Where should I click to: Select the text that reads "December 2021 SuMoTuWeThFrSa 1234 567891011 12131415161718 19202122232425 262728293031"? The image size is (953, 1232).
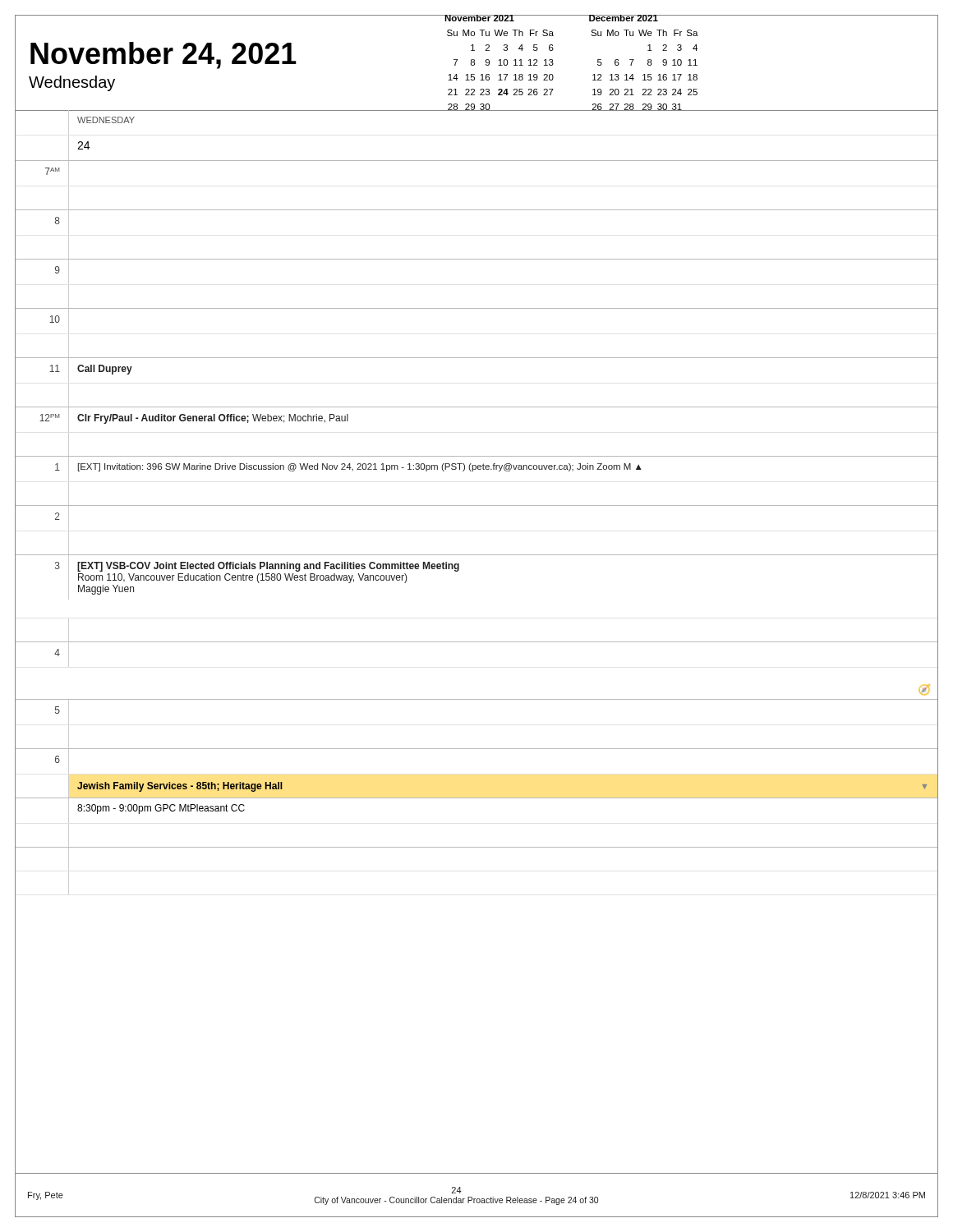644,63
